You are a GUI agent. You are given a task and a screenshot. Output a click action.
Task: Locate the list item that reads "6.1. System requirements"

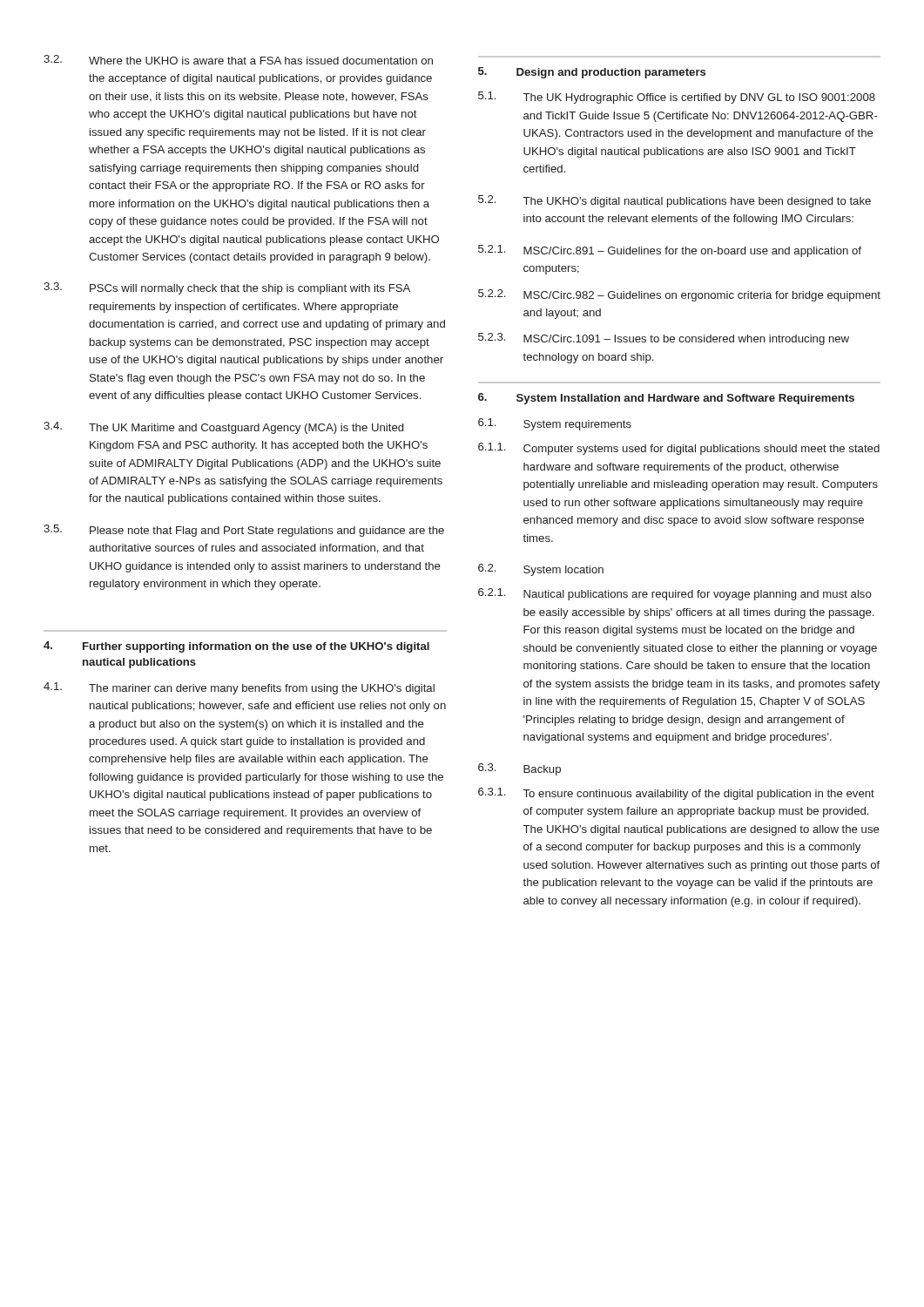555,424
